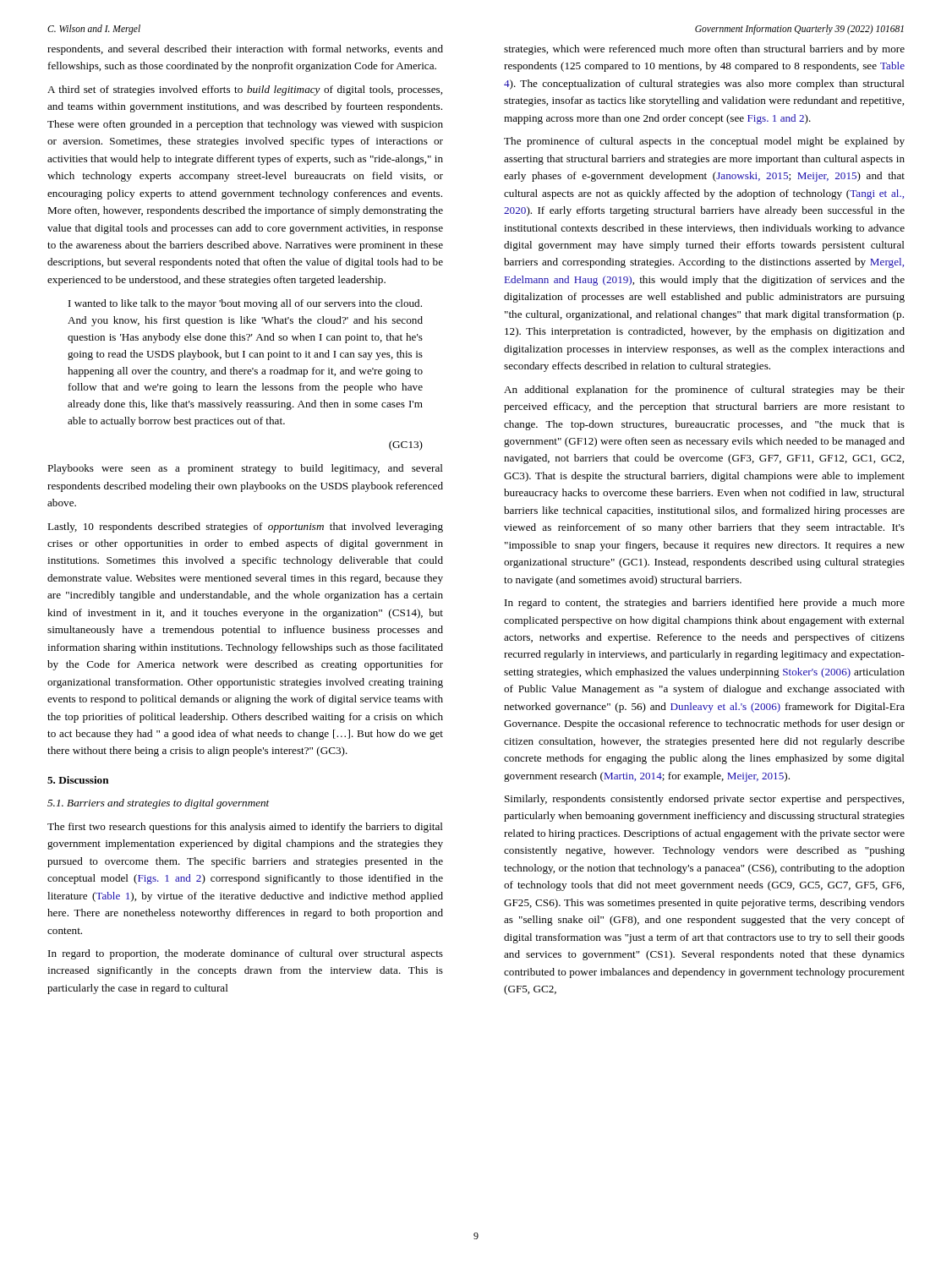Select the section header that reads "5. Discussion"
The image size is (952, 1268).
pos(78,780)
